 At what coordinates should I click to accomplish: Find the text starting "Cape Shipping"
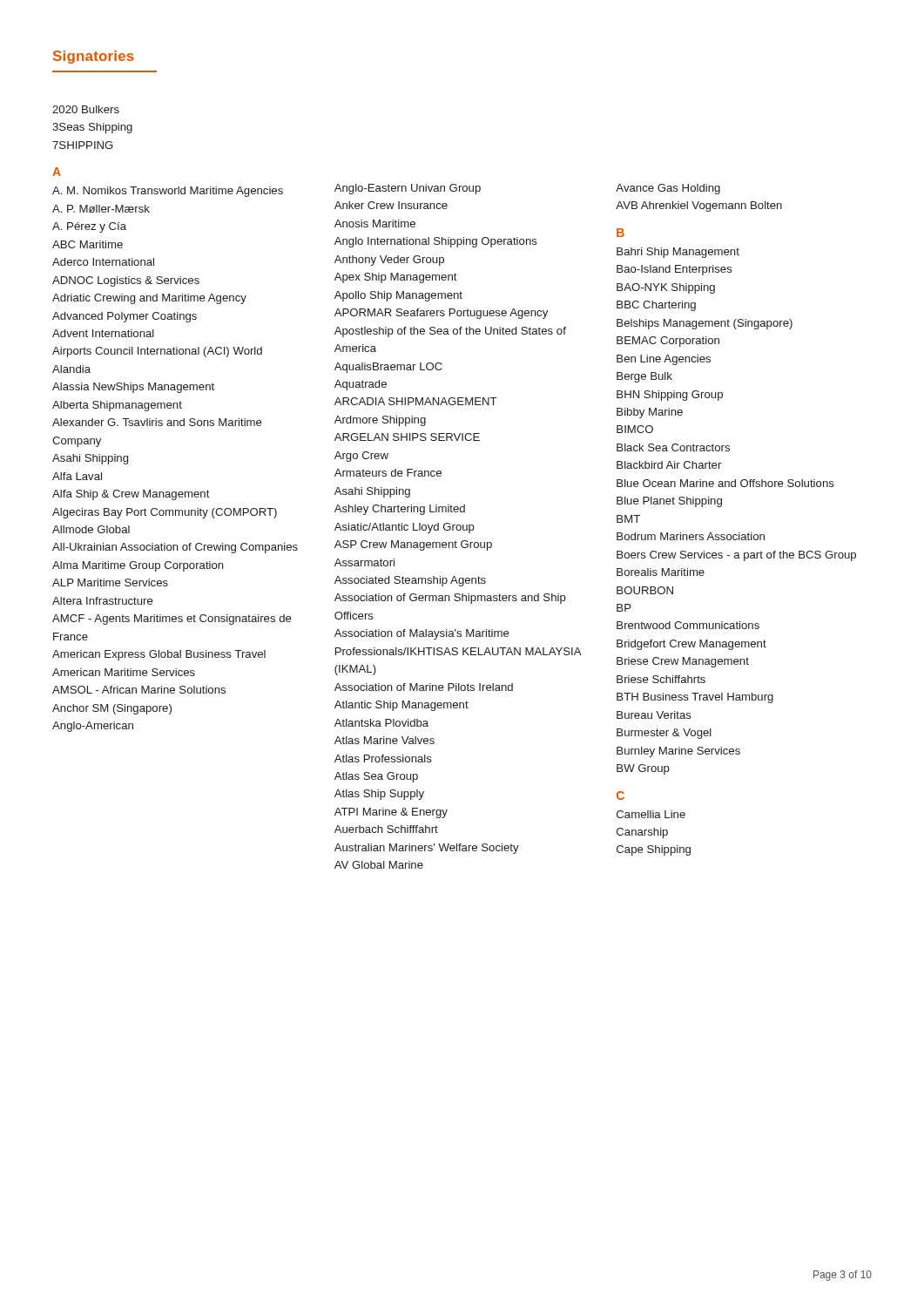click(654, 849)
